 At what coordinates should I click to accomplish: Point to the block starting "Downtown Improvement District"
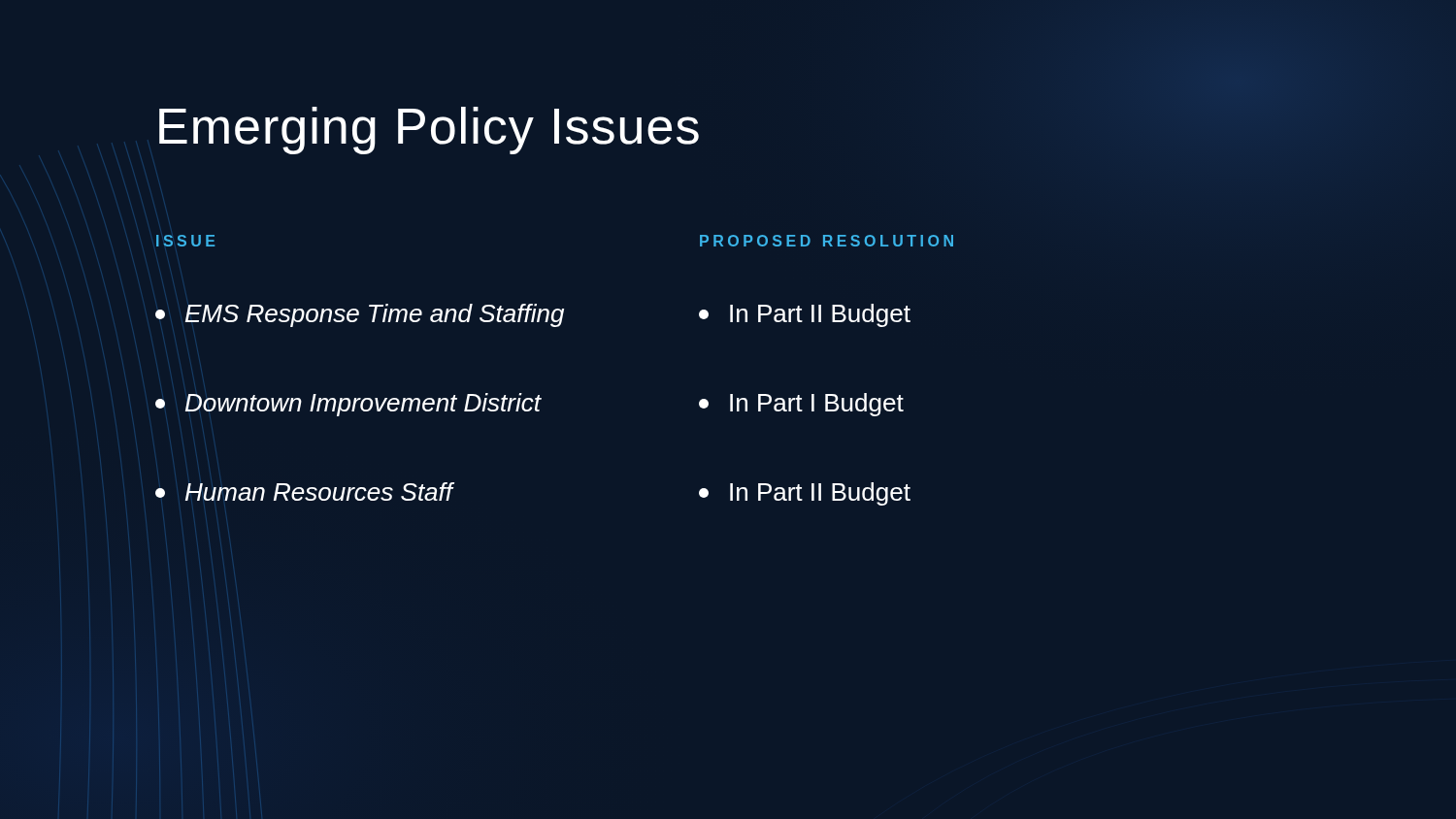coord(348,403)
